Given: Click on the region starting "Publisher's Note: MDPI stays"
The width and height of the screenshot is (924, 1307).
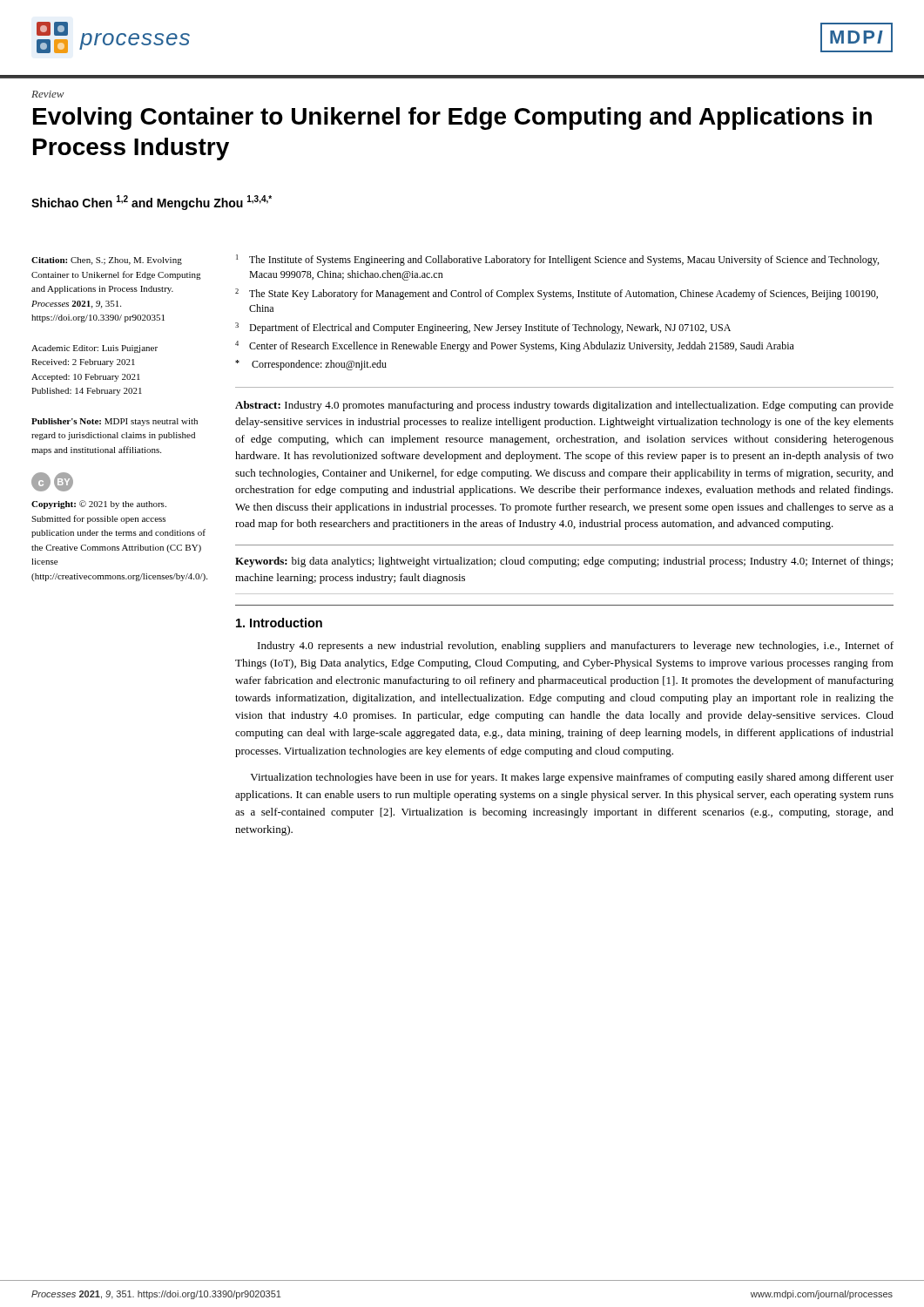Looking at the screenshot, I should (x=115, y=435).
